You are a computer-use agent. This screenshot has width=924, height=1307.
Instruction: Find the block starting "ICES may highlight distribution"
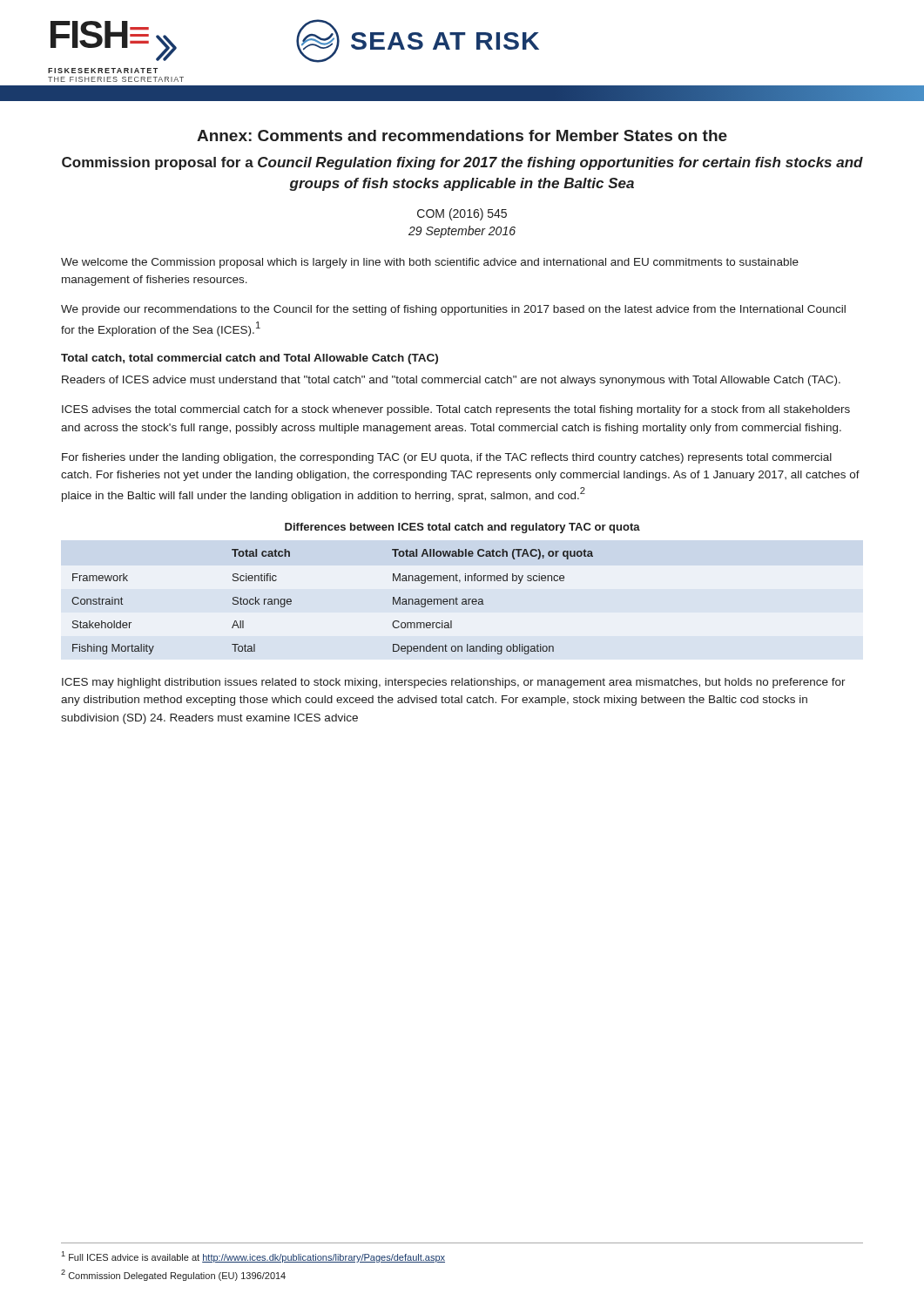pyautogui.click(x=453, y=700)
